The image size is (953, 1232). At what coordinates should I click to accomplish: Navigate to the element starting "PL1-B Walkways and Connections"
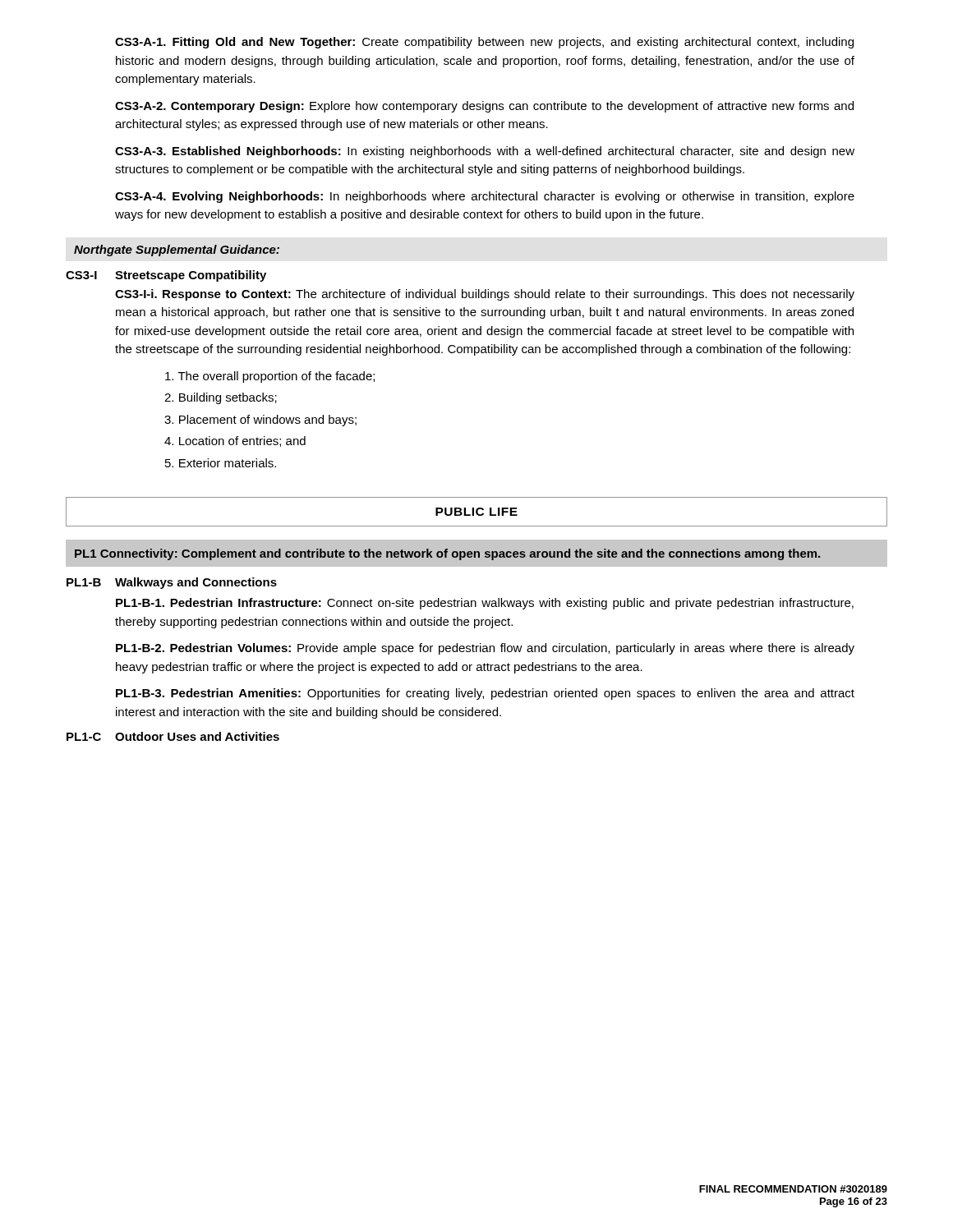(x=171, y=582)
